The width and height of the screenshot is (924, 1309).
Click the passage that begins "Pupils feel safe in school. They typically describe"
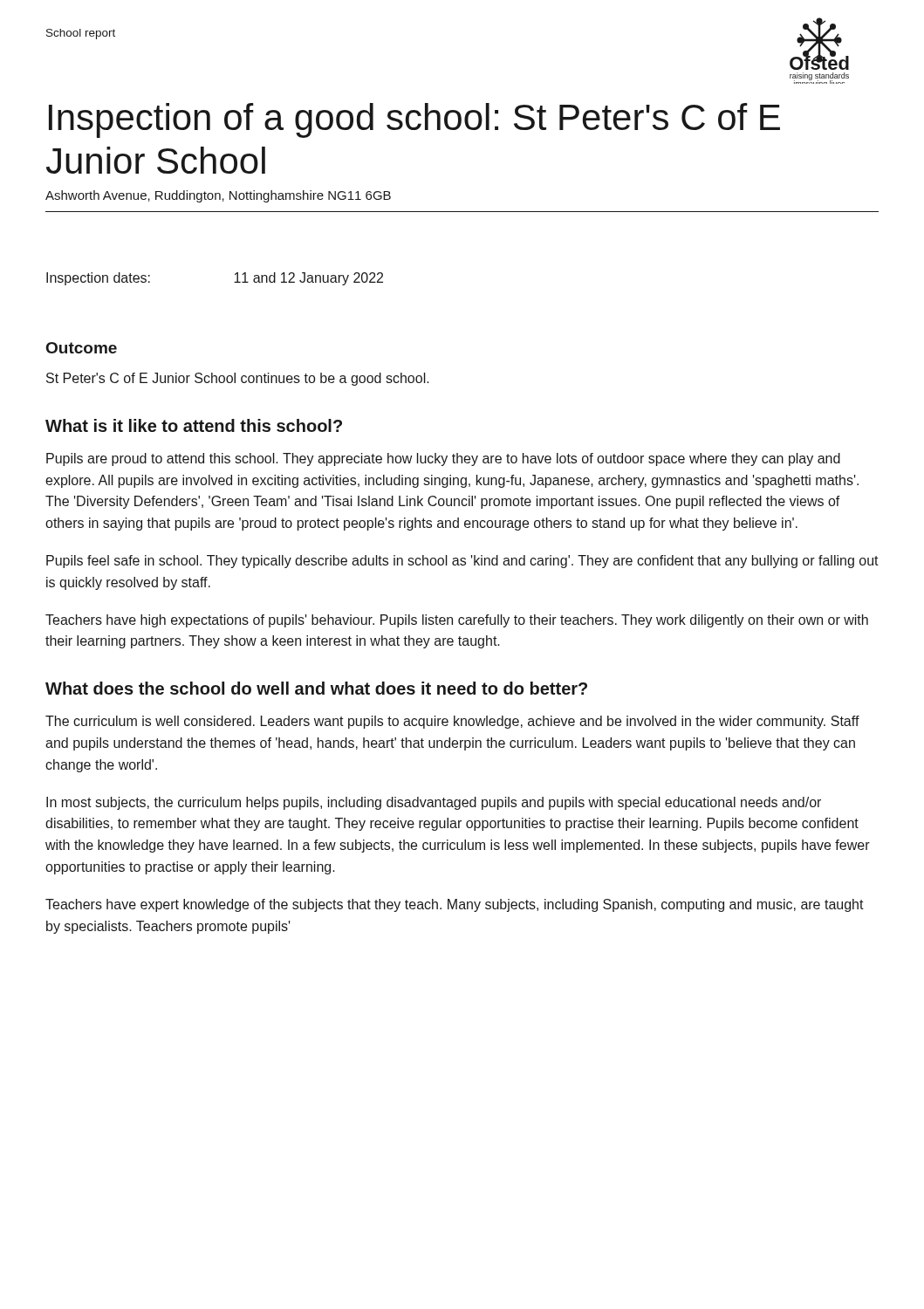click(x=462, y=572)
